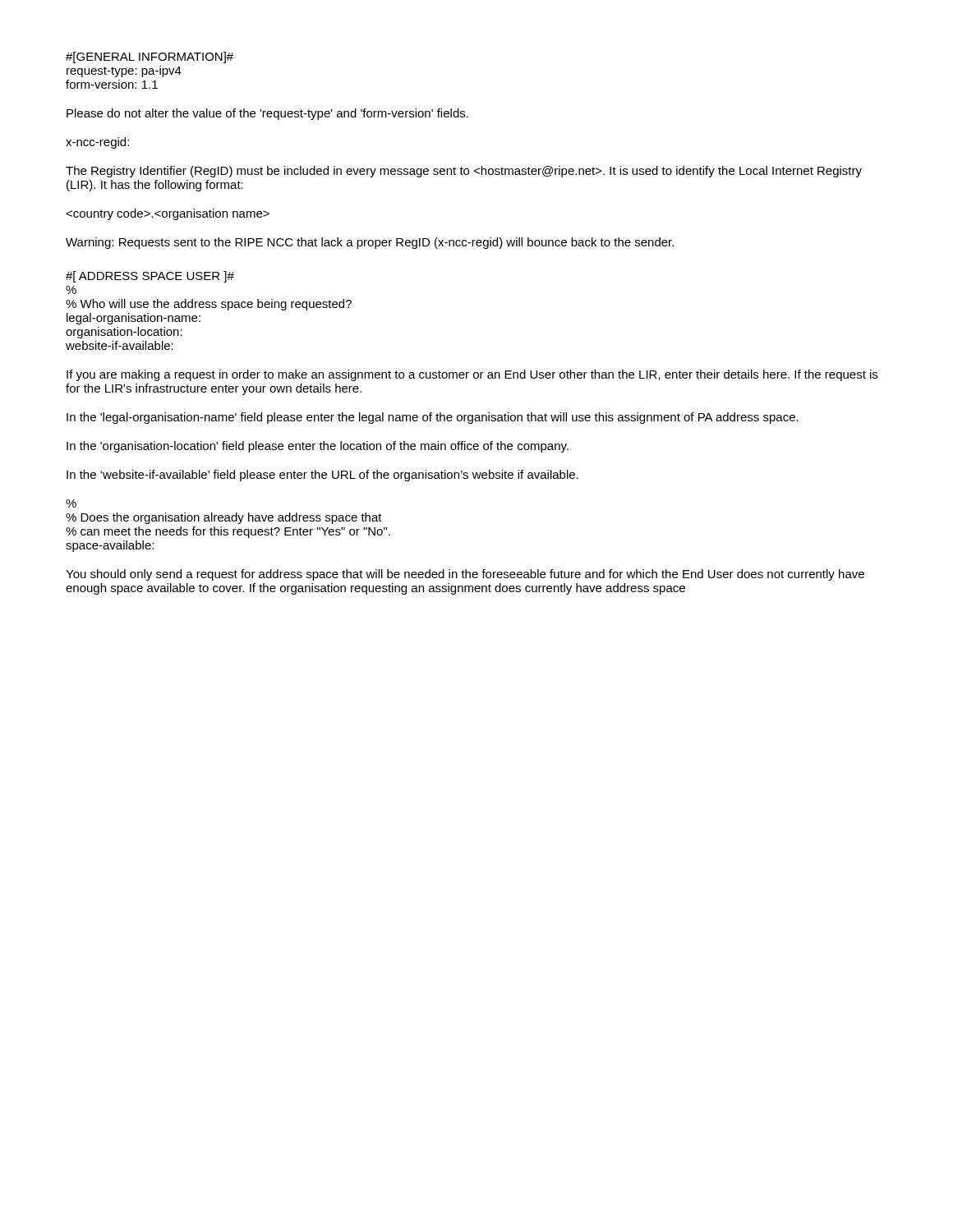Click on the text block containing "The Registry Identifier"
Image resolution: width=953 pixels, height=1232 pixels.
click(464, 177)
